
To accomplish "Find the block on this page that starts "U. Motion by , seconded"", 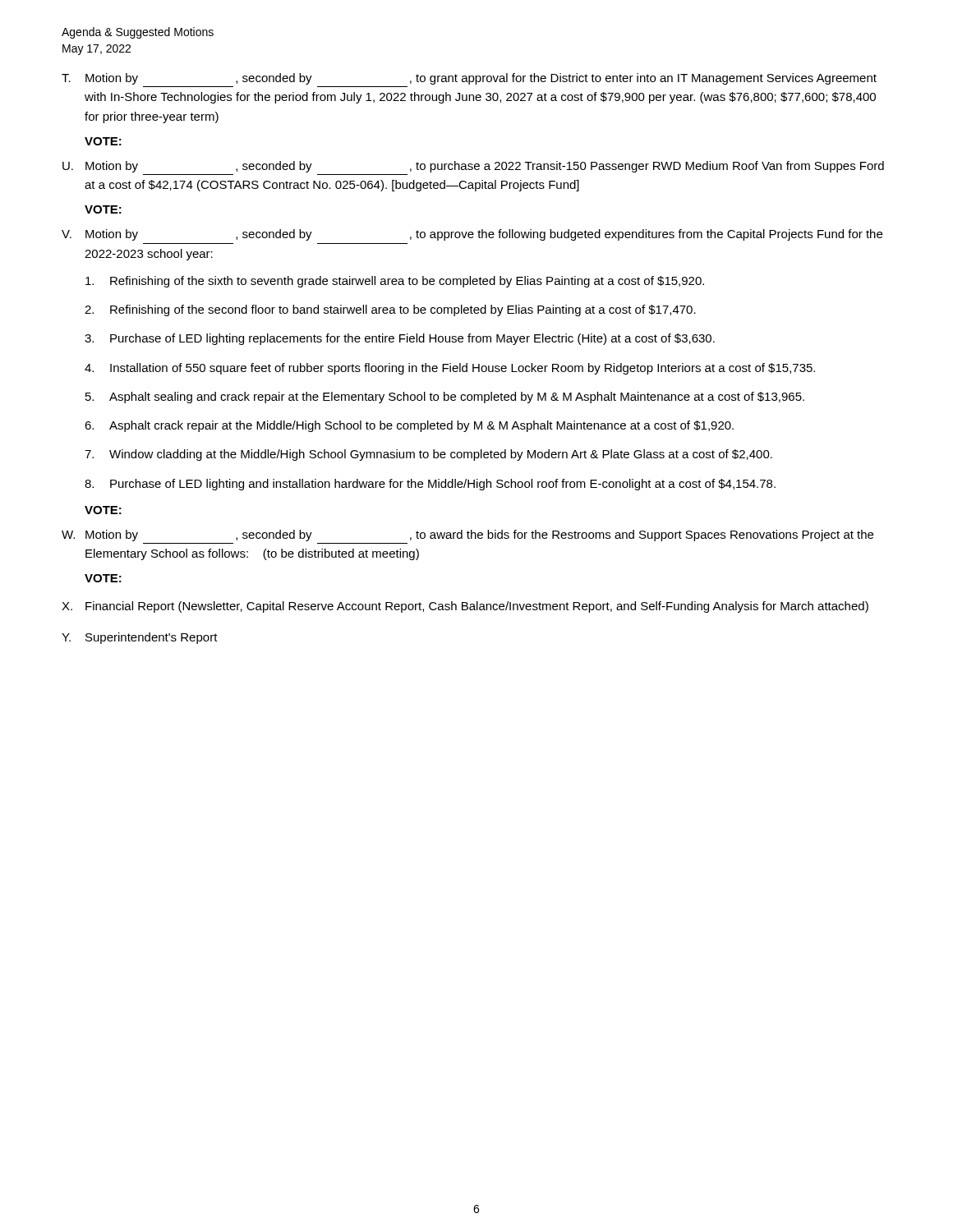I will tap(476, 175).
